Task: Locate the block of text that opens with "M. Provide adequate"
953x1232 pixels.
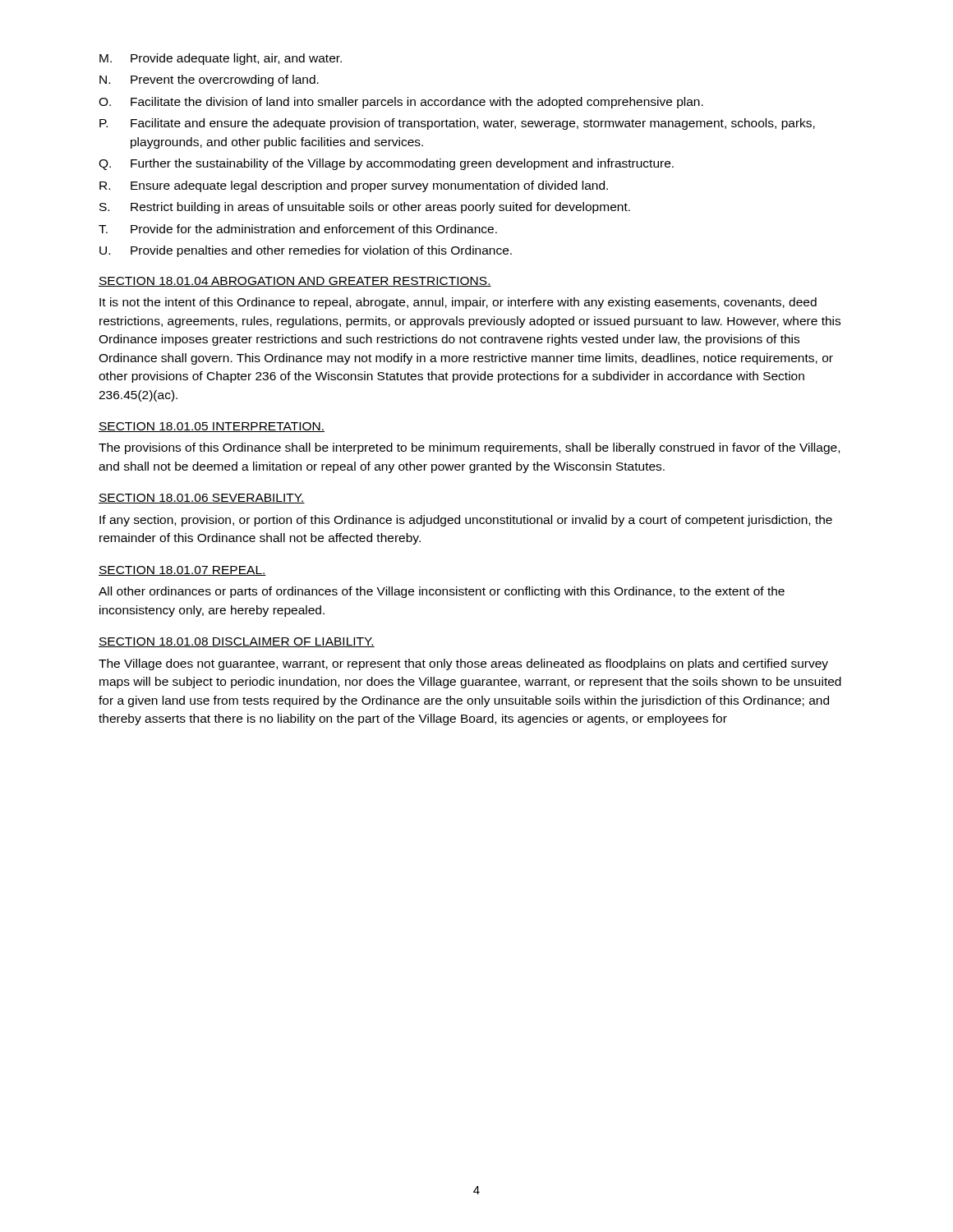Action: coord(221,59)
